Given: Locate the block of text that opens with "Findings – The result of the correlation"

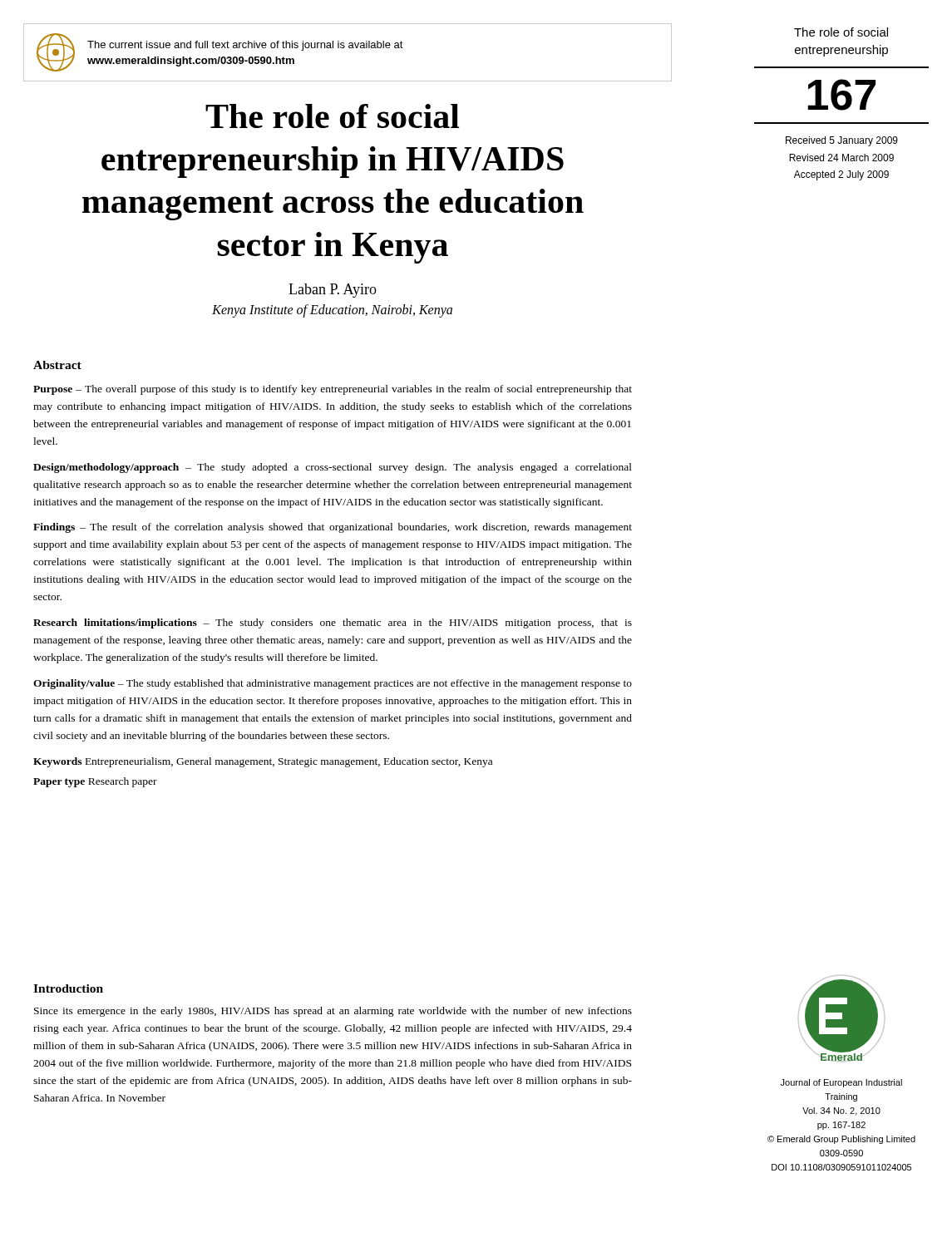Looking at the screenshot, I should point(333,562).
